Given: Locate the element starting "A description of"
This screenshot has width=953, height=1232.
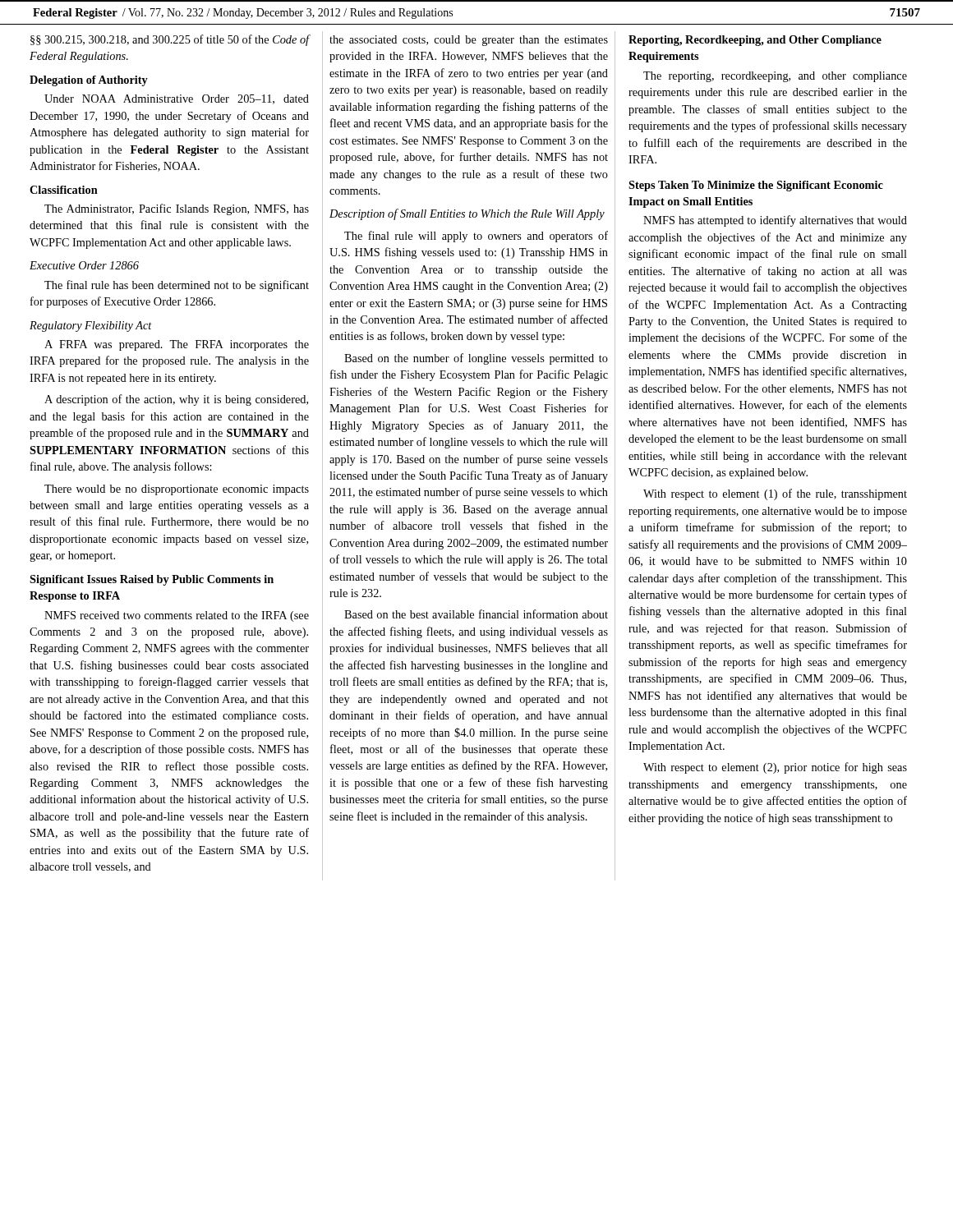Looking at the screenshot, I should 169,433.
